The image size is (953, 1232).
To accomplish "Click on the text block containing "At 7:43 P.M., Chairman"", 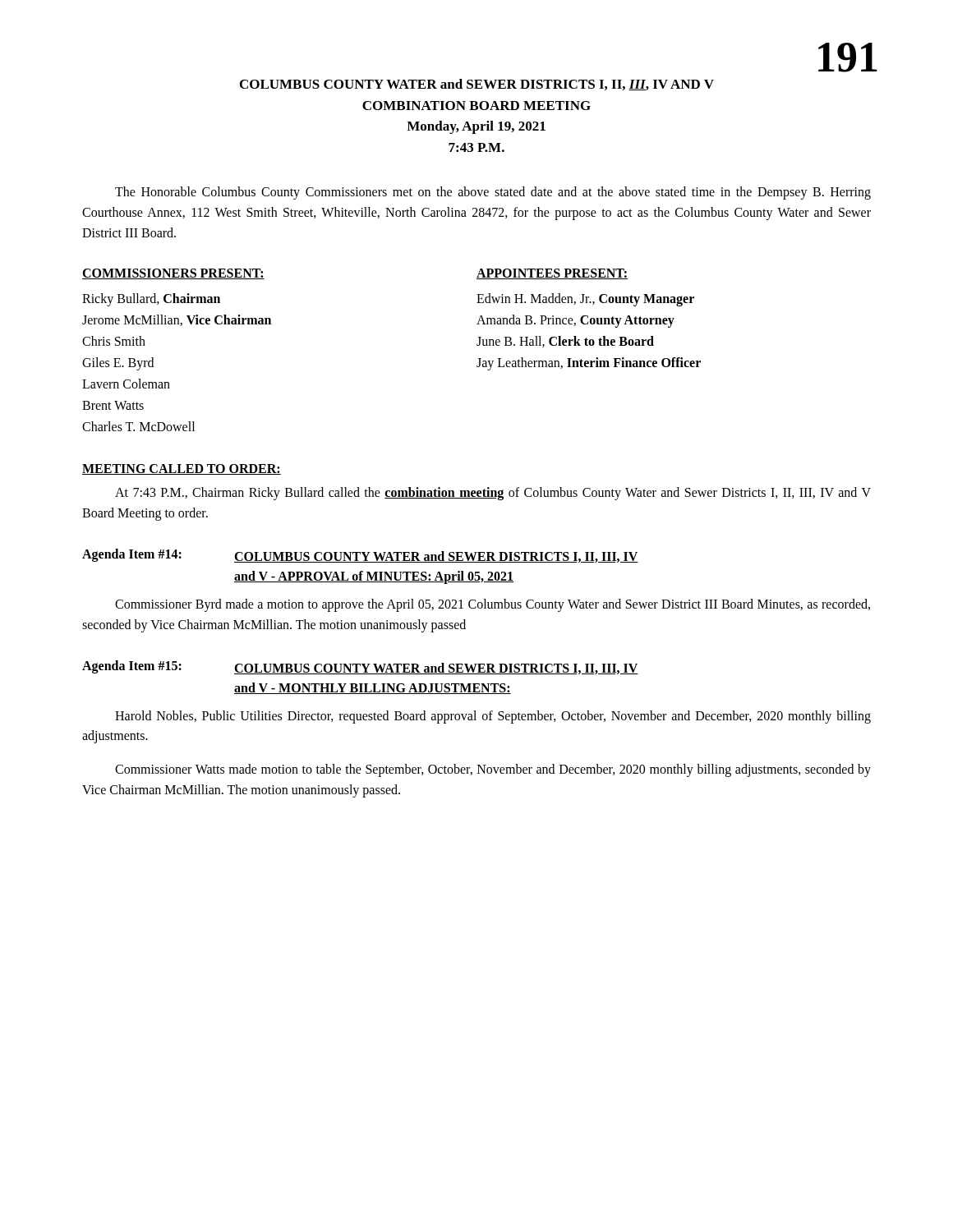I will 476,503.
